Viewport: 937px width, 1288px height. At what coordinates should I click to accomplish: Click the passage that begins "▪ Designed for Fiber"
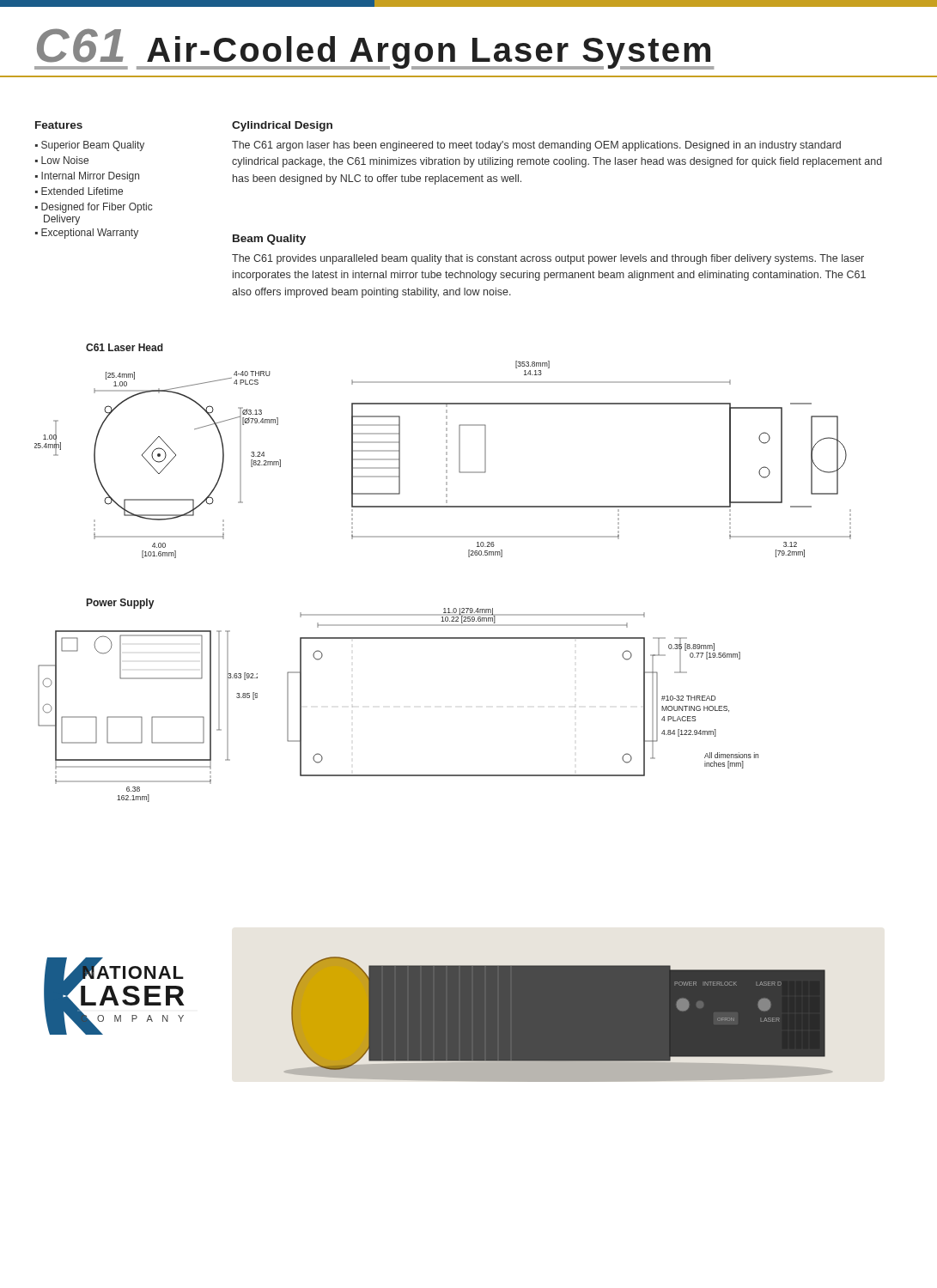(x=93, y=213)
